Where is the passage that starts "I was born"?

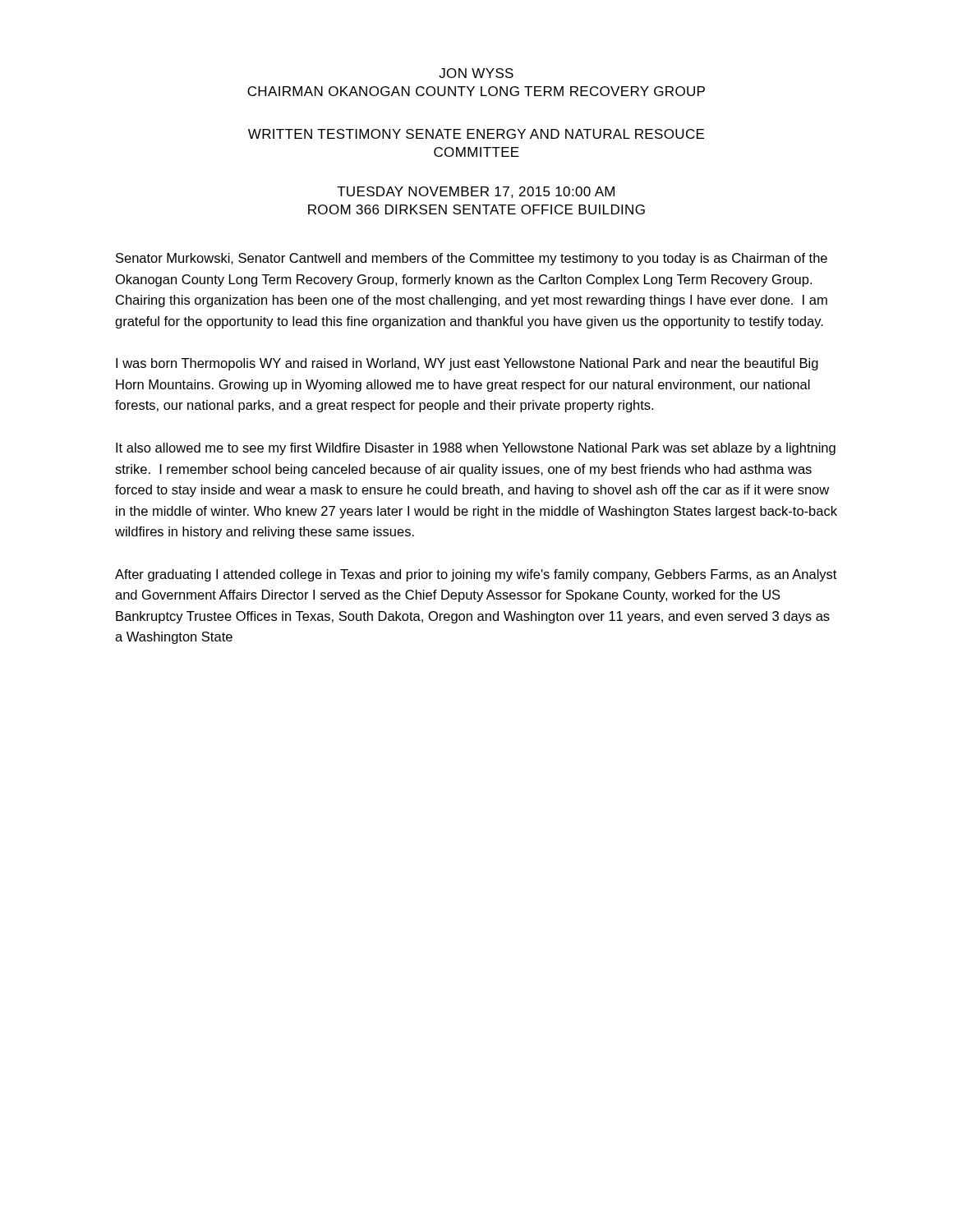pyautogui.click(x=467, y=384)
